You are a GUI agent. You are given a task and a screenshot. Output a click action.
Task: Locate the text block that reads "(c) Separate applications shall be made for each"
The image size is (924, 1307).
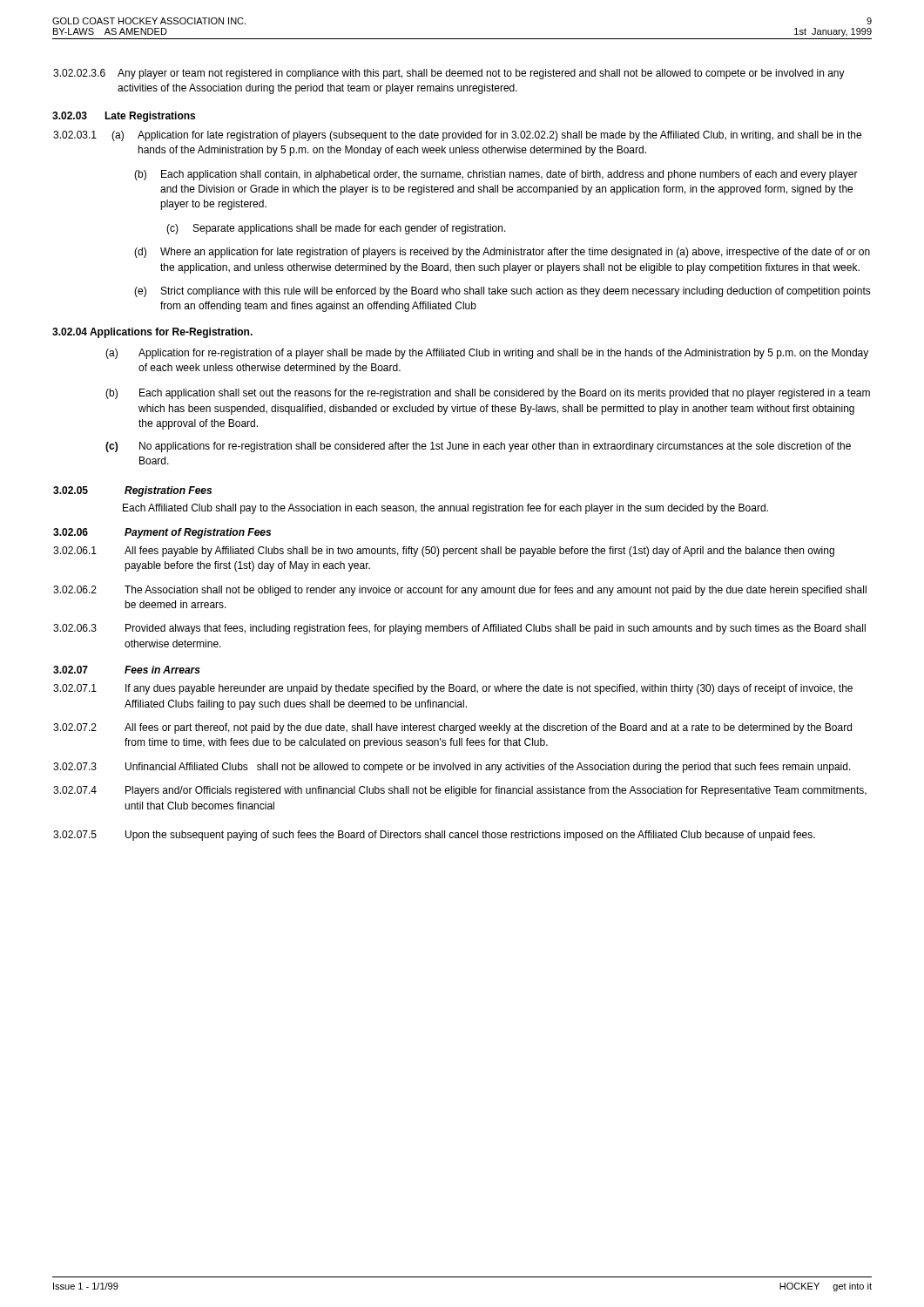[x=336, y=229]
